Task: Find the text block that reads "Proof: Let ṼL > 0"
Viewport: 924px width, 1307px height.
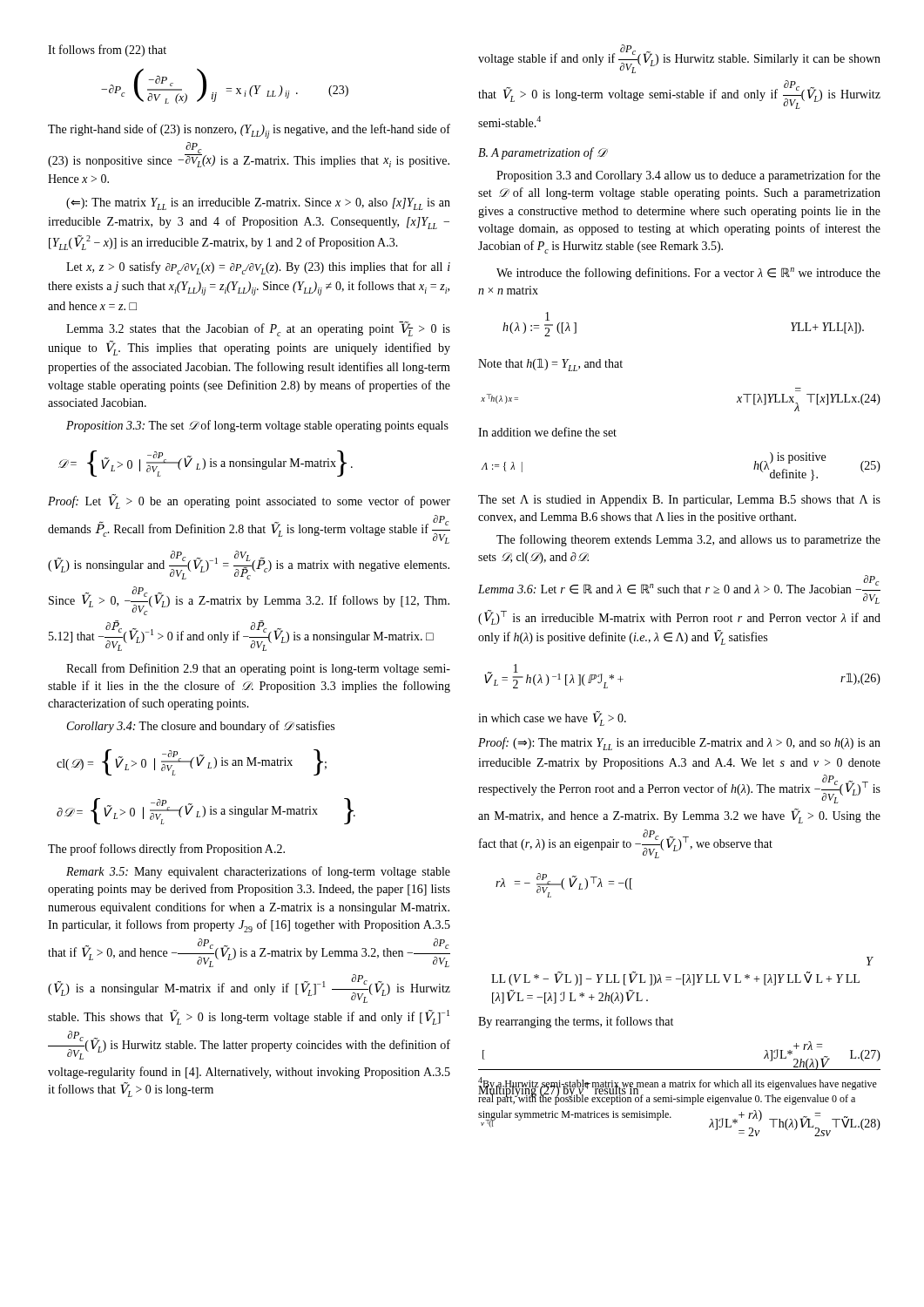Action: [249, 614]
